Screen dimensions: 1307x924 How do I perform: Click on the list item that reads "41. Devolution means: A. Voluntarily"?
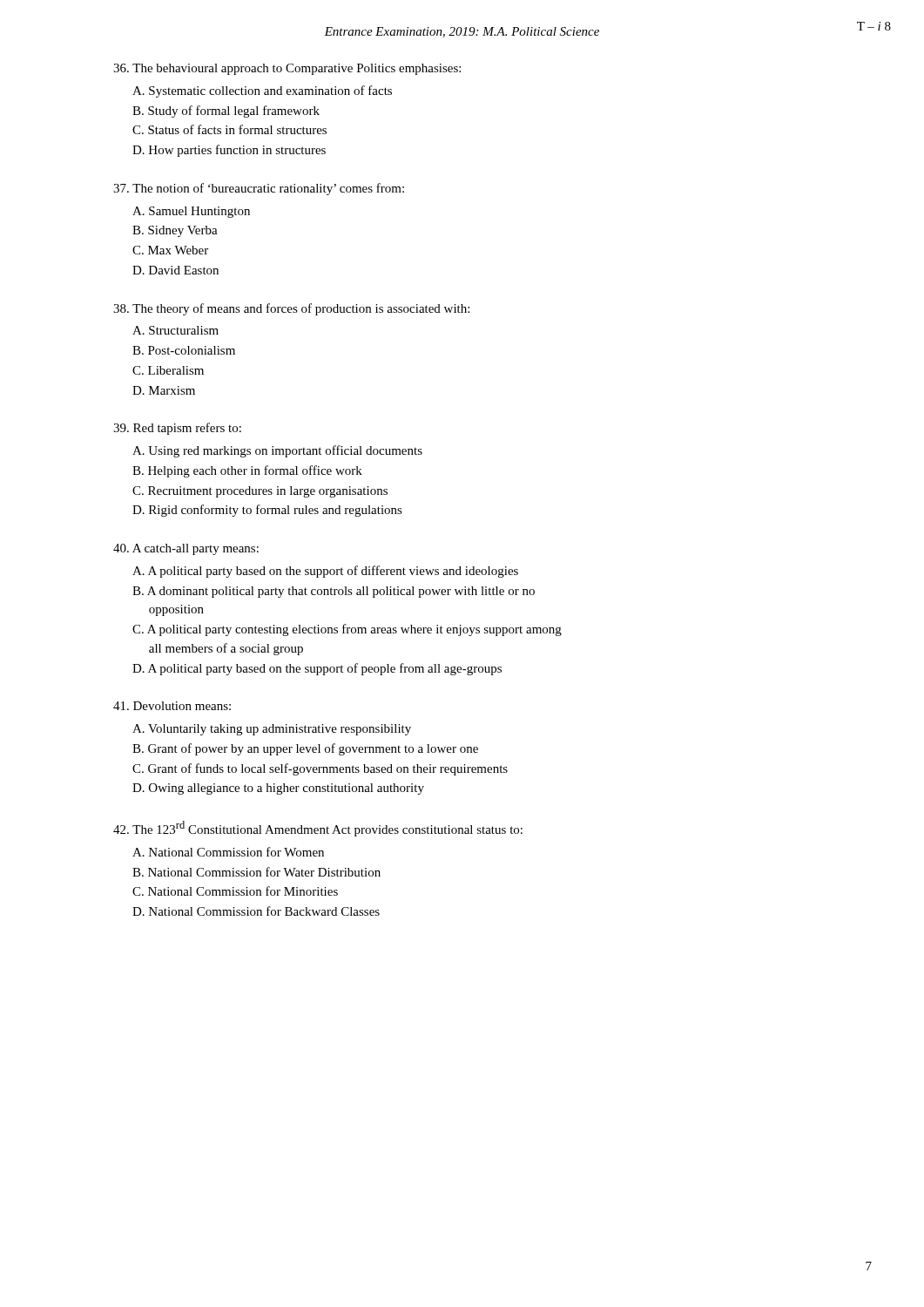[484, 748]
